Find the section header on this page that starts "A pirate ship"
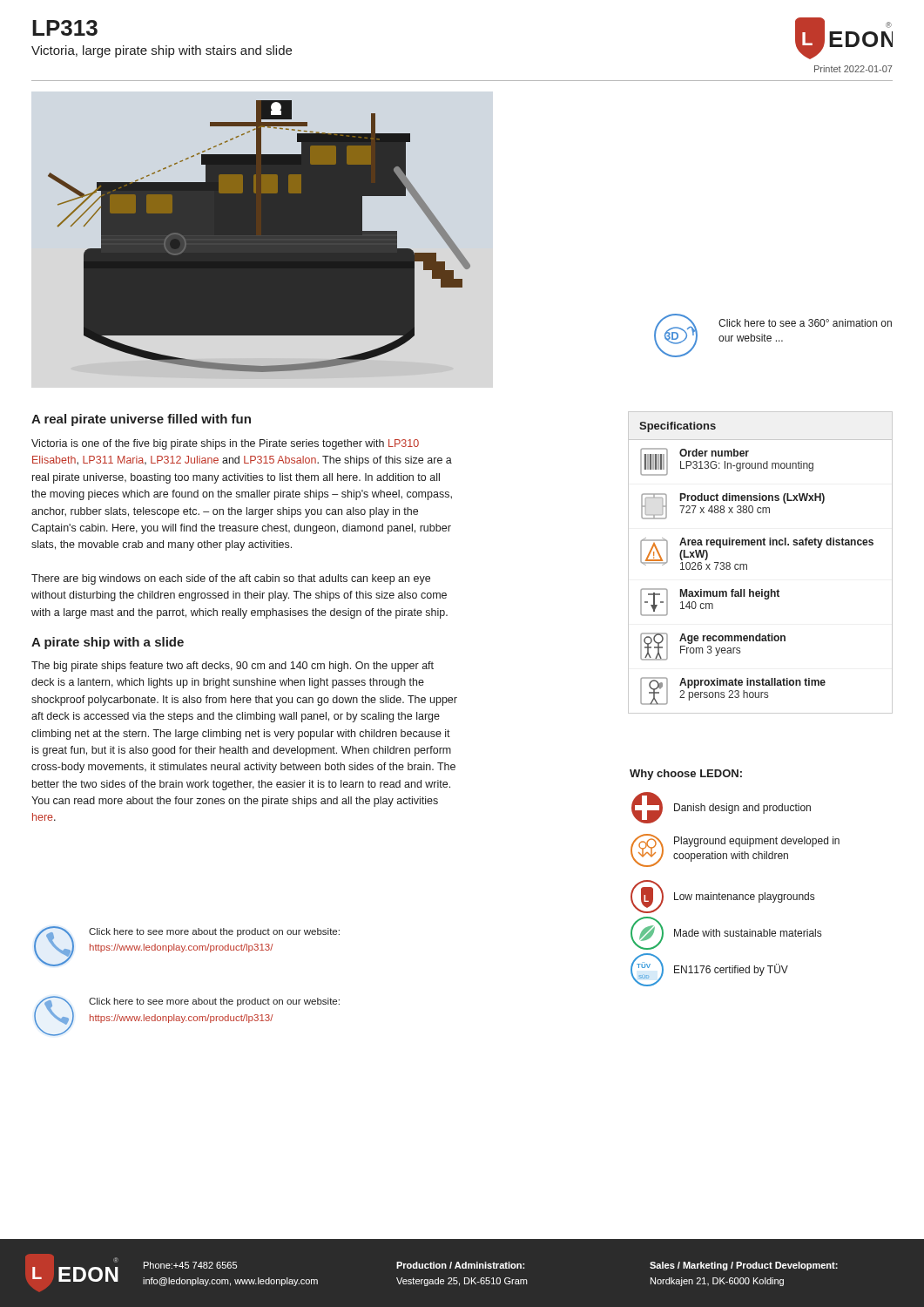This screenshot has height=1307, width=924. point(108,642)
